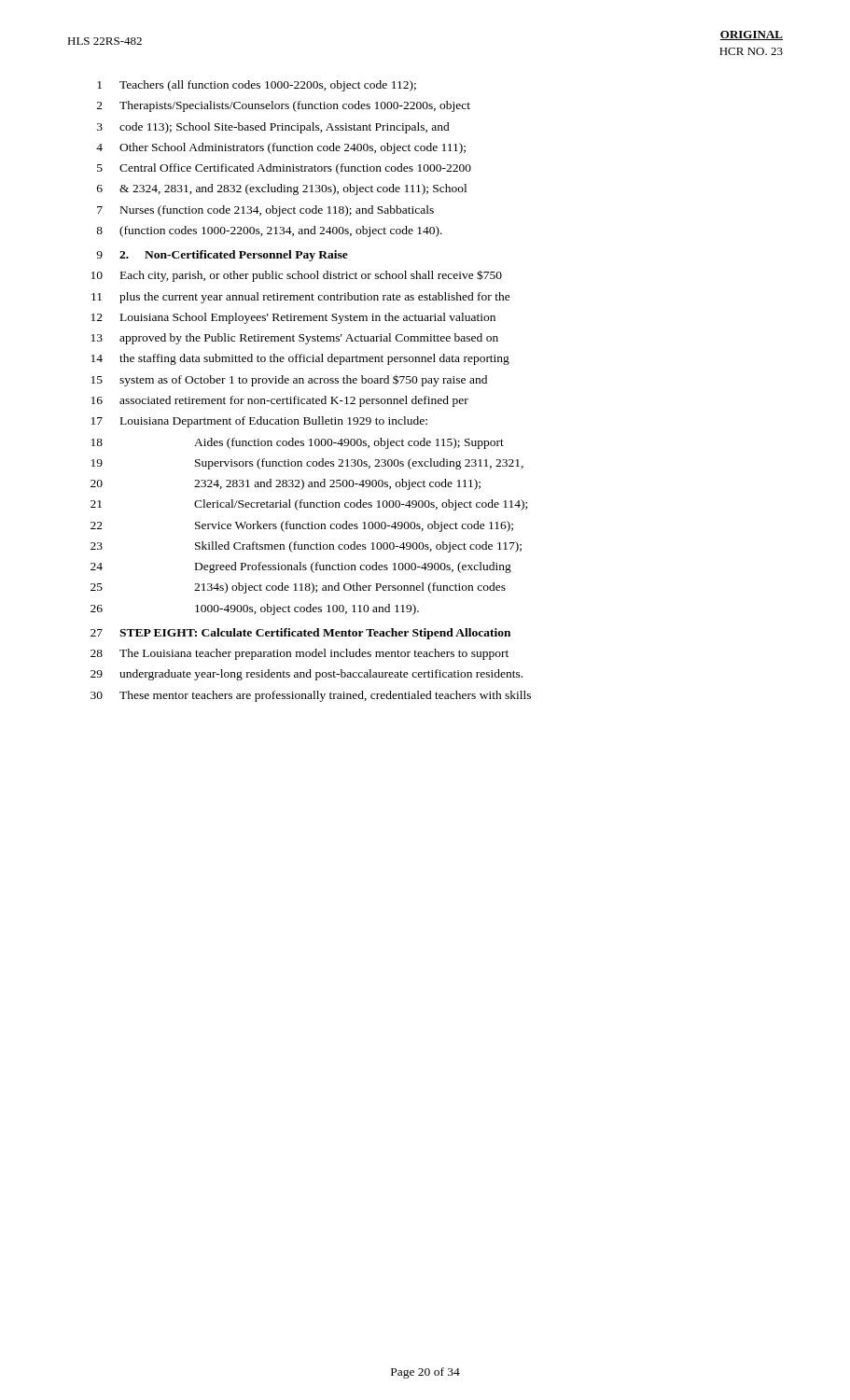Image resolution: width=850 pixels, height=1400 pixels.
Task: Navigate to the region starting "1 Teachers (all function codes 1000-2200s,"
Action: point(425,85)
